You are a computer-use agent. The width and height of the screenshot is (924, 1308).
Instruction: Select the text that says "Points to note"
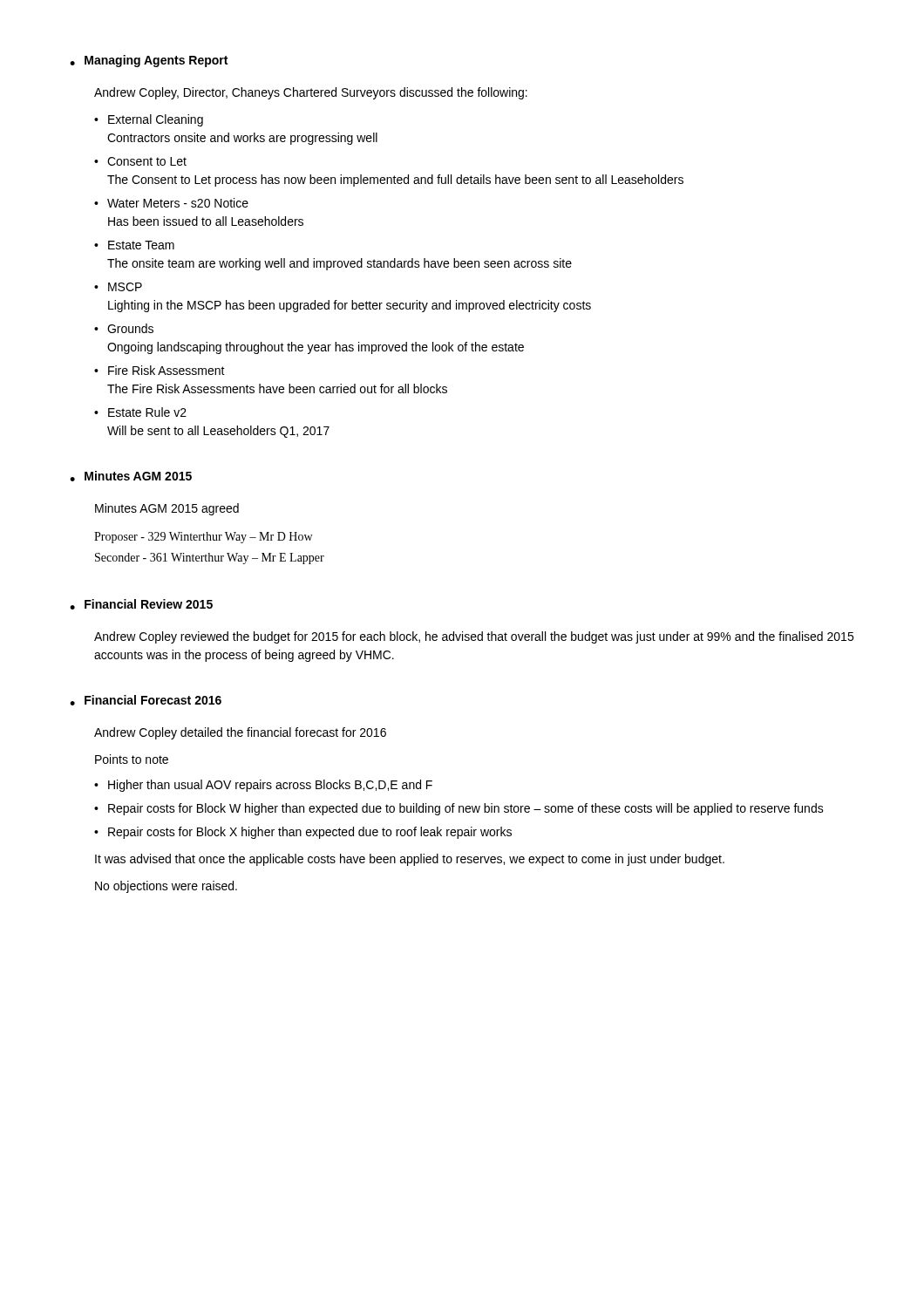pos(131,760)
